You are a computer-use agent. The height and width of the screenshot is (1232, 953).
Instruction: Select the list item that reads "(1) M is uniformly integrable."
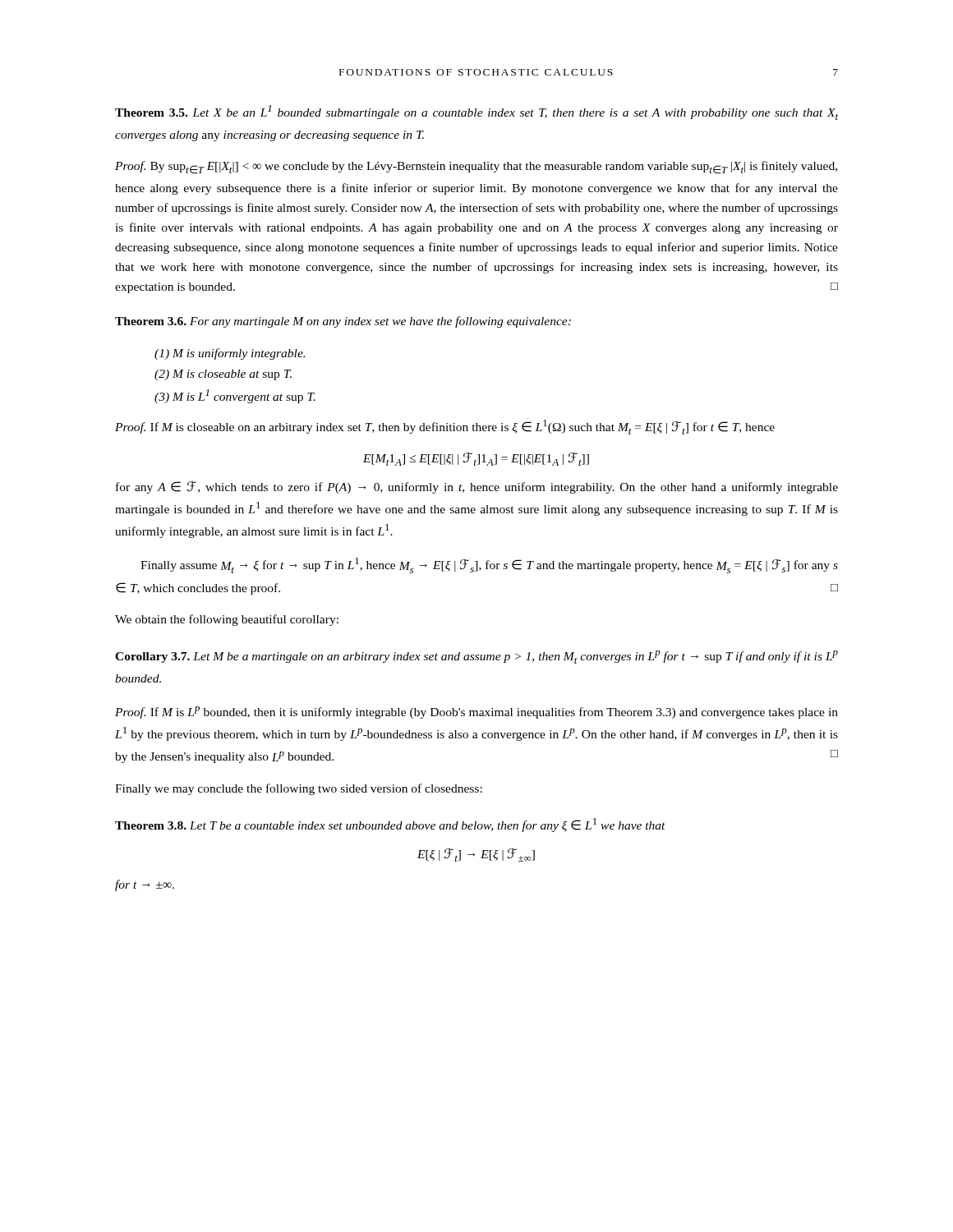click(x=230, y=354)
